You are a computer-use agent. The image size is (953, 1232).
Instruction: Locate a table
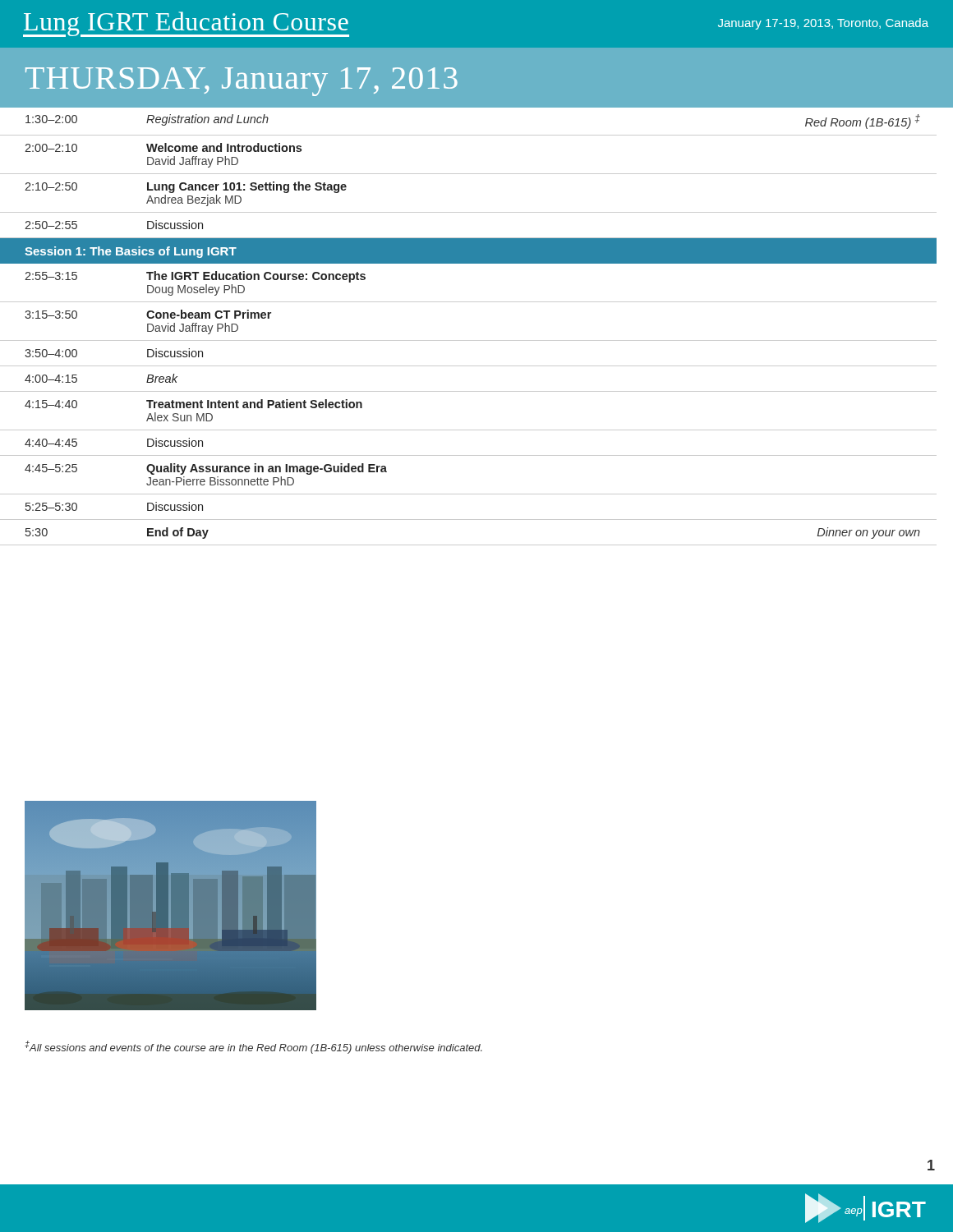[x=468, y=326]
